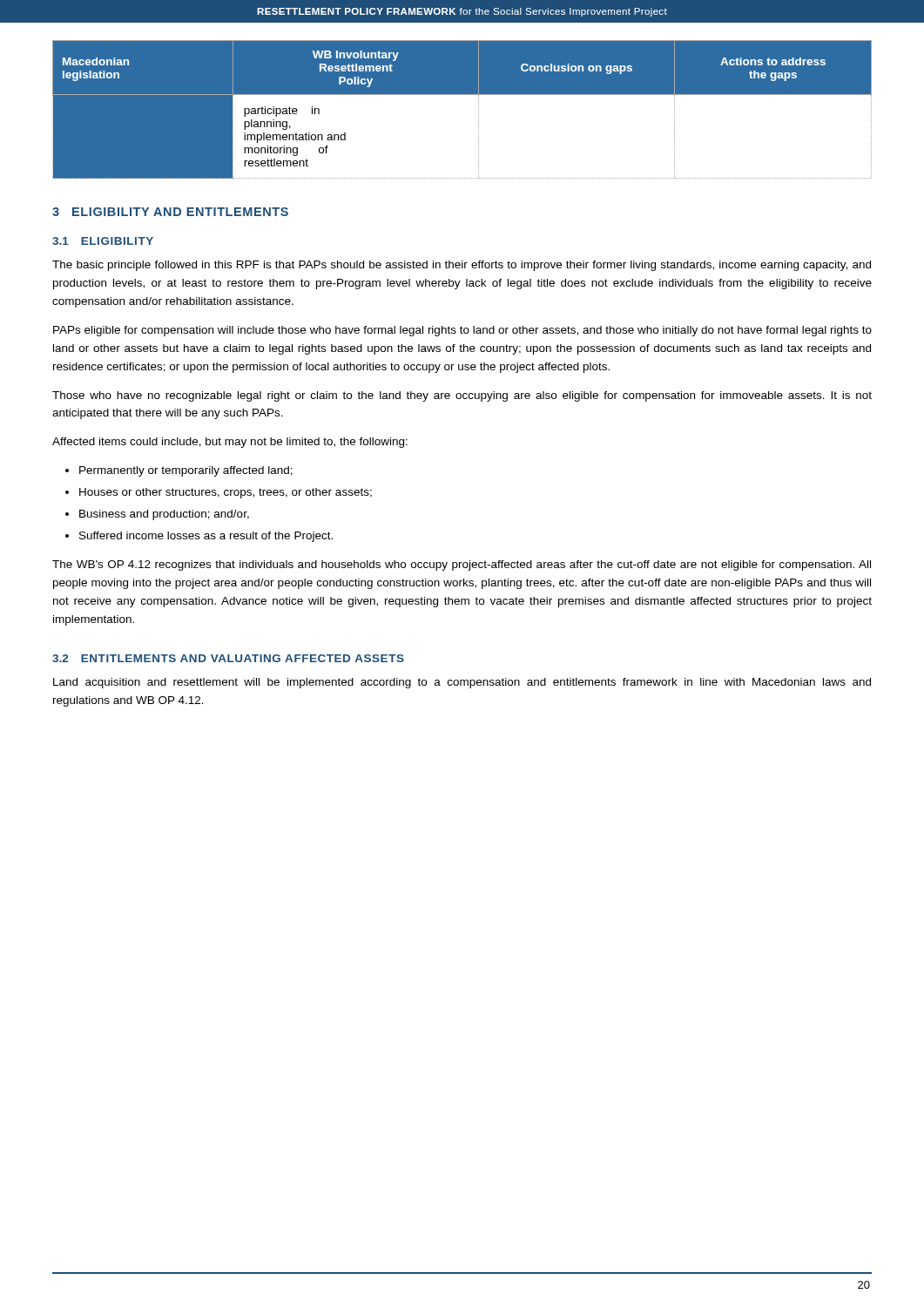Where is the passage that starts "The WB's OP 4.12 recognizes"?

coord(462,592)
